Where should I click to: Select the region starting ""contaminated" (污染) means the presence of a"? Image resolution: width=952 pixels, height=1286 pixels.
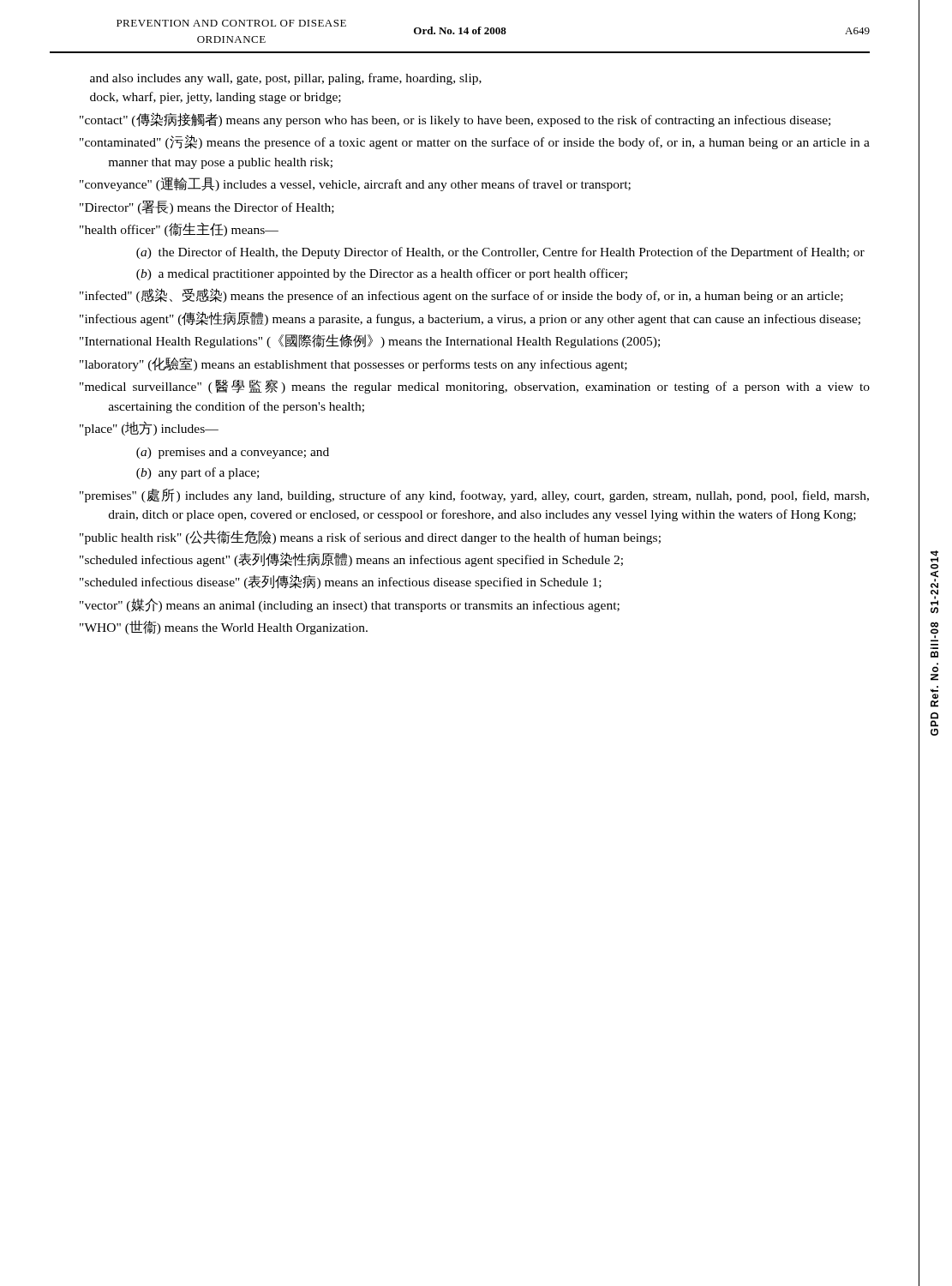(x=460, y=152)
